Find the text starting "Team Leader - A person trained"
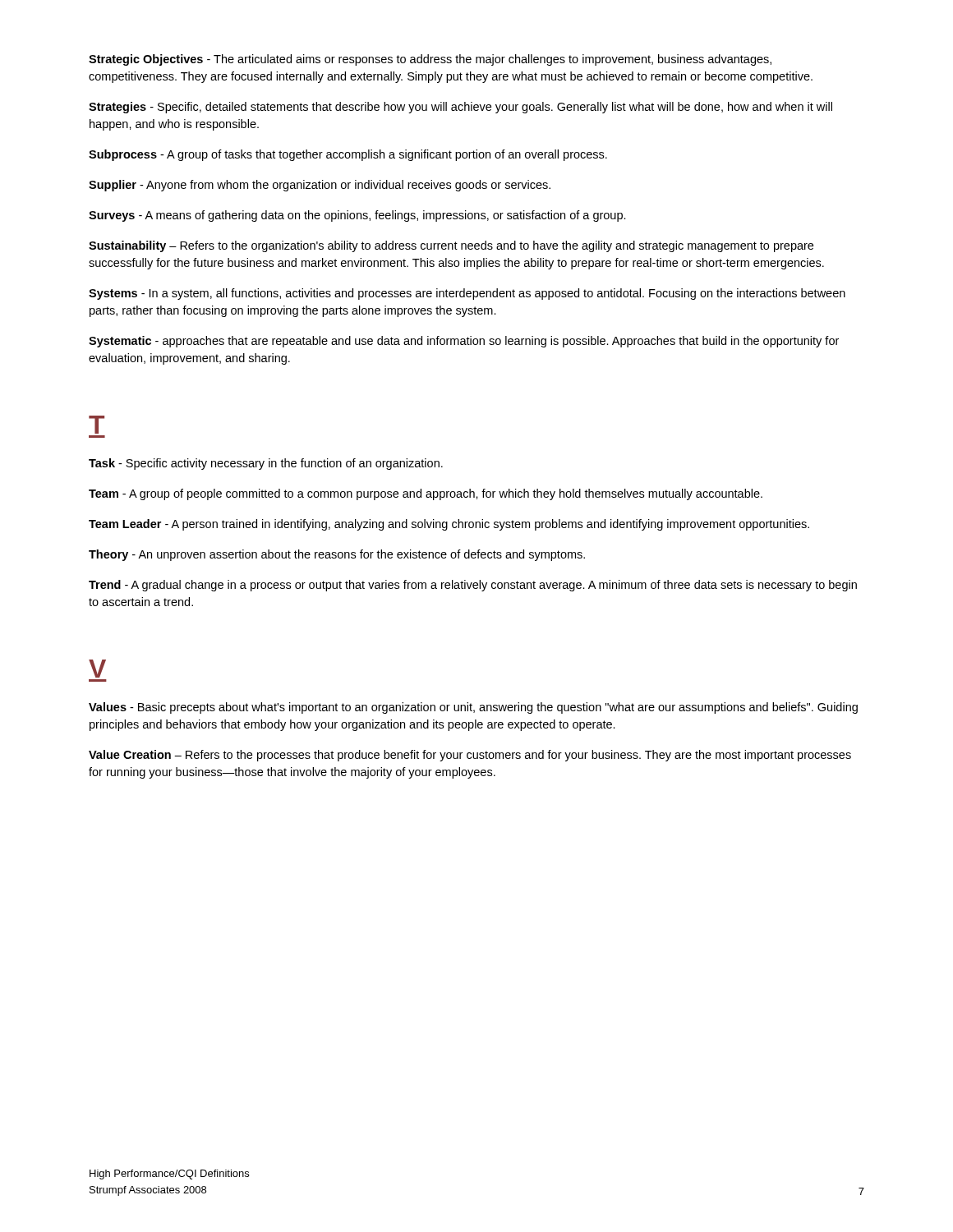This screenshot has width=953, height=1232. click(x=449, y=524)
